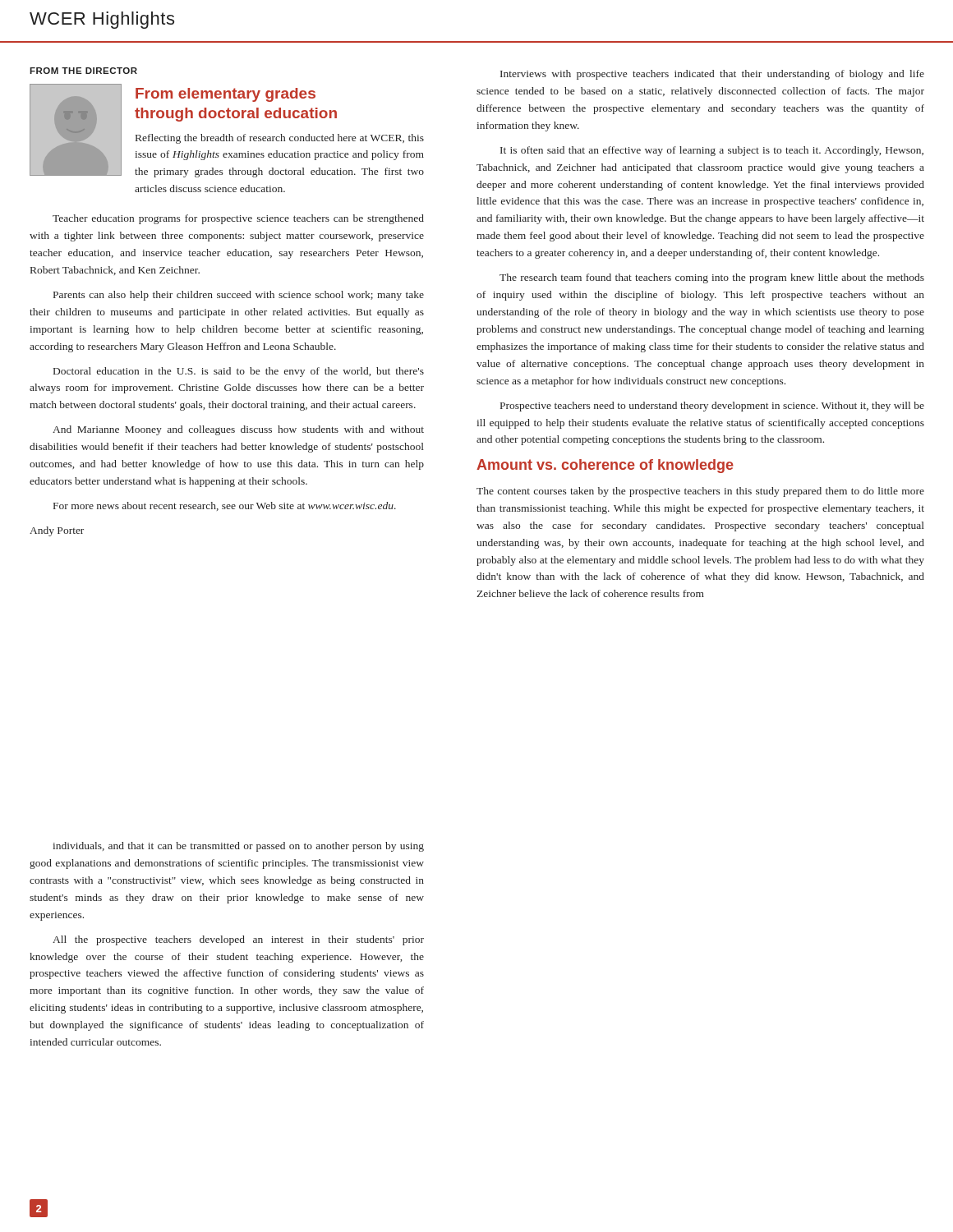Click where it says "FROM THE DIRECTOR"
953x1232 pixels.
[83, 71]
